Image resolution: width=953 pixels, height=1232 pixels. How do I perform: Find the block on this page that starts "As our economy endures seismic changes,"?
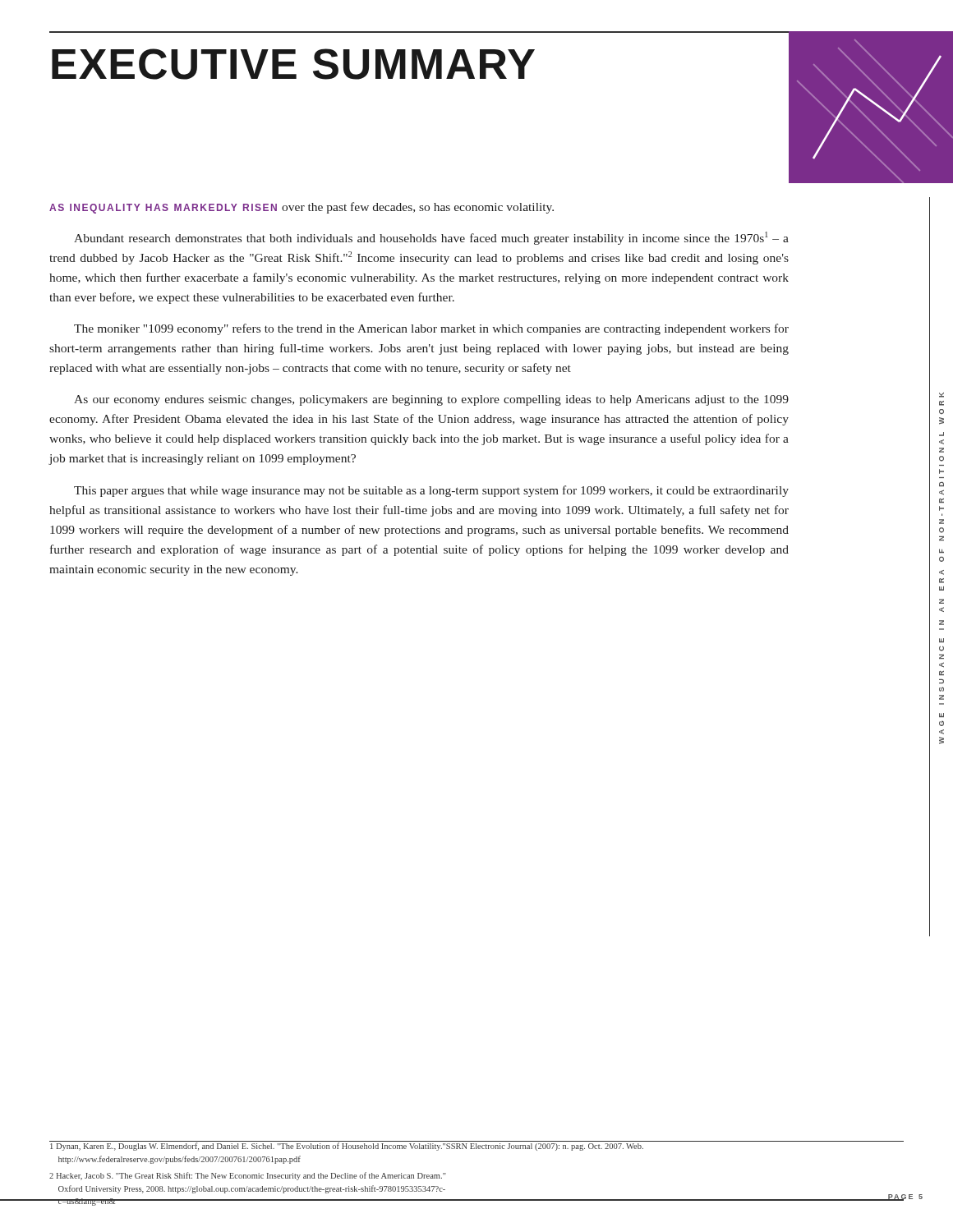419,429
